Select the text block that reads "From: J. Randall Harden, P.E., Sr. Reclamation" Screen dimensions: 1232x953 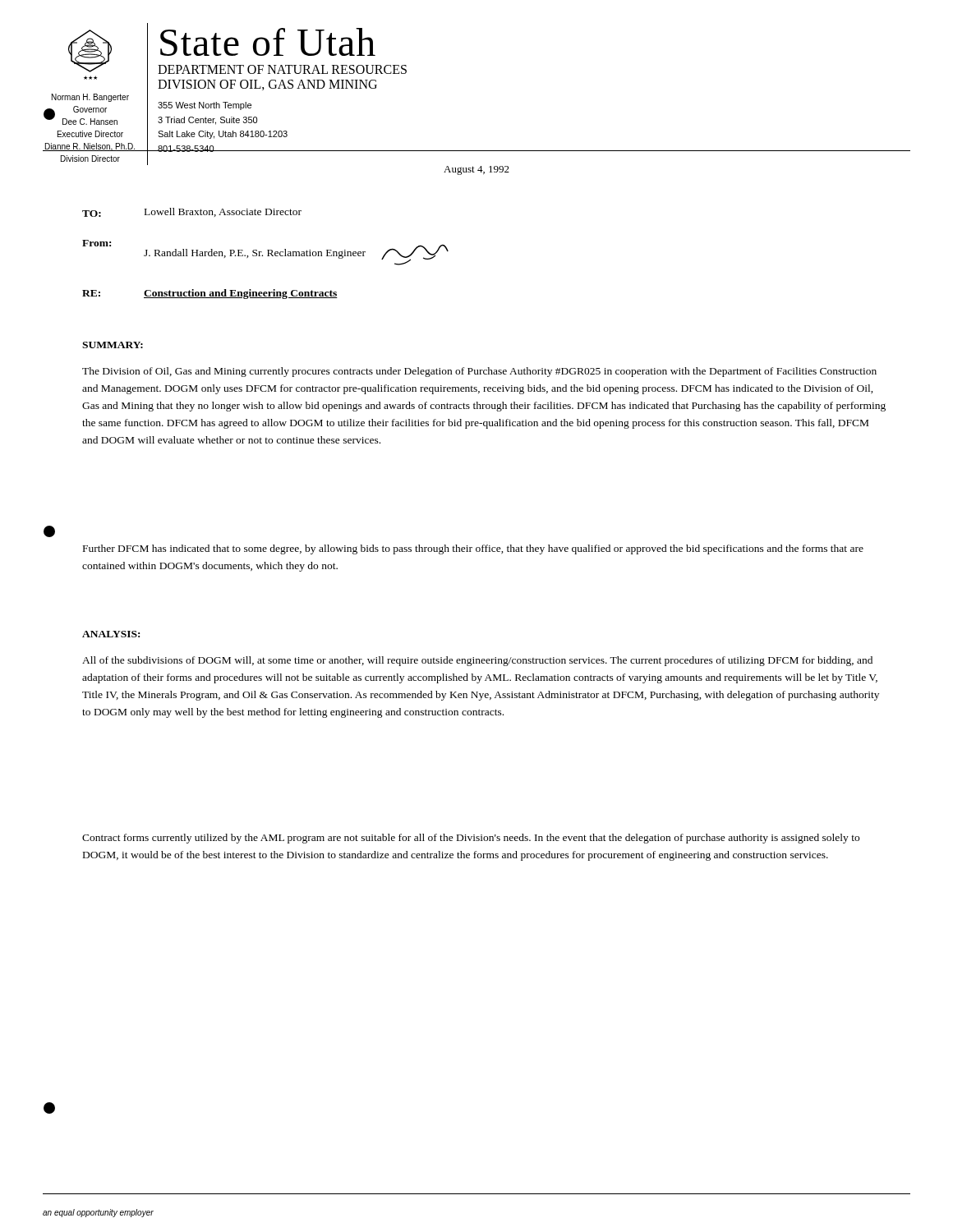coord(265,253)
